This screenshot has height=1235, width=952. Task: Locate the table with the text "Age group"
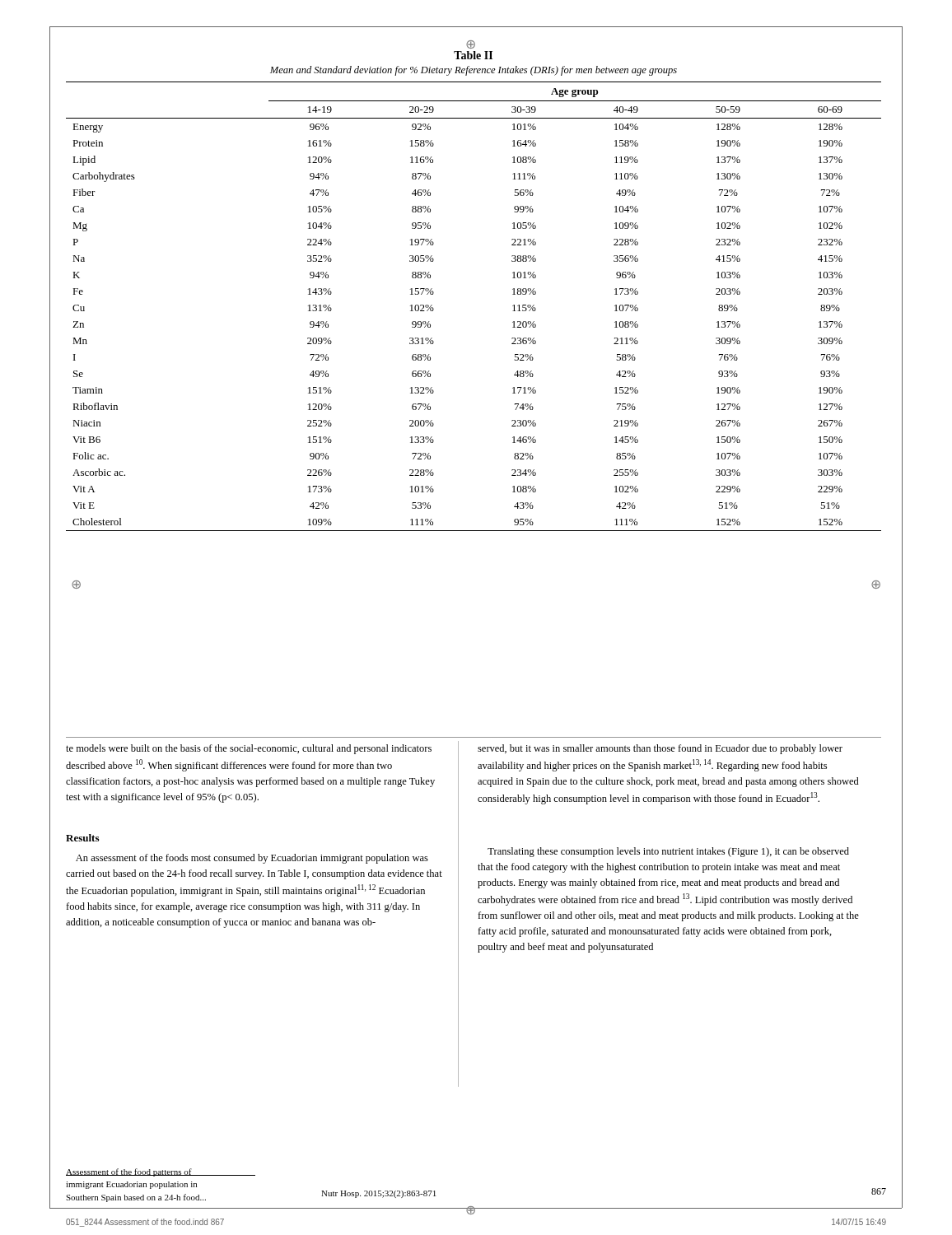(474, 290)
